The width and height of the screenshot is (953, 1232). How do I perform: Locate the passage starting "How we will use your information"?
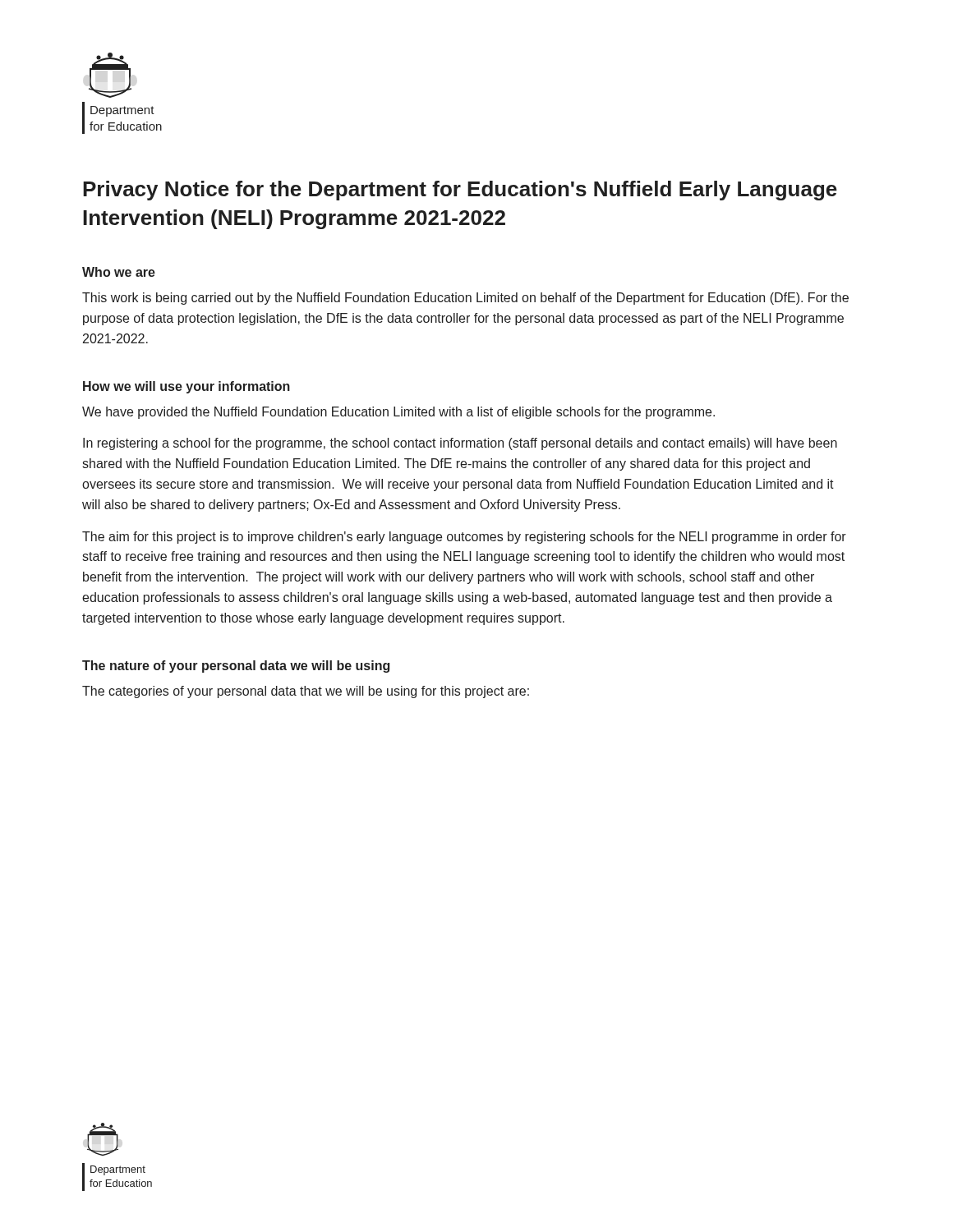click(x=186, y=386)
